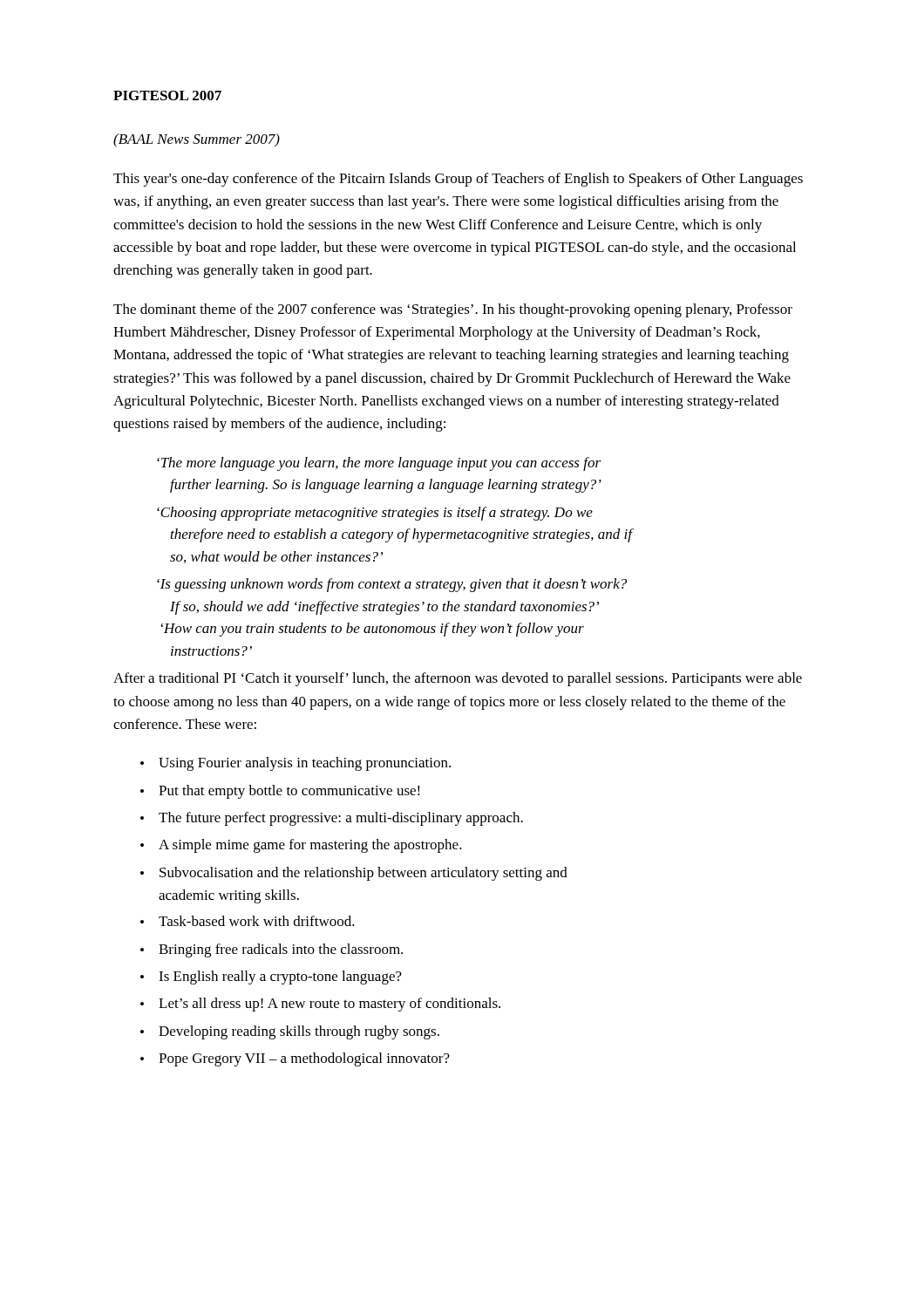Navigate to the region starting "‘Is guessing unknown words from context"
Viewport: 924px width, 1308px height.
coord(383,618)
